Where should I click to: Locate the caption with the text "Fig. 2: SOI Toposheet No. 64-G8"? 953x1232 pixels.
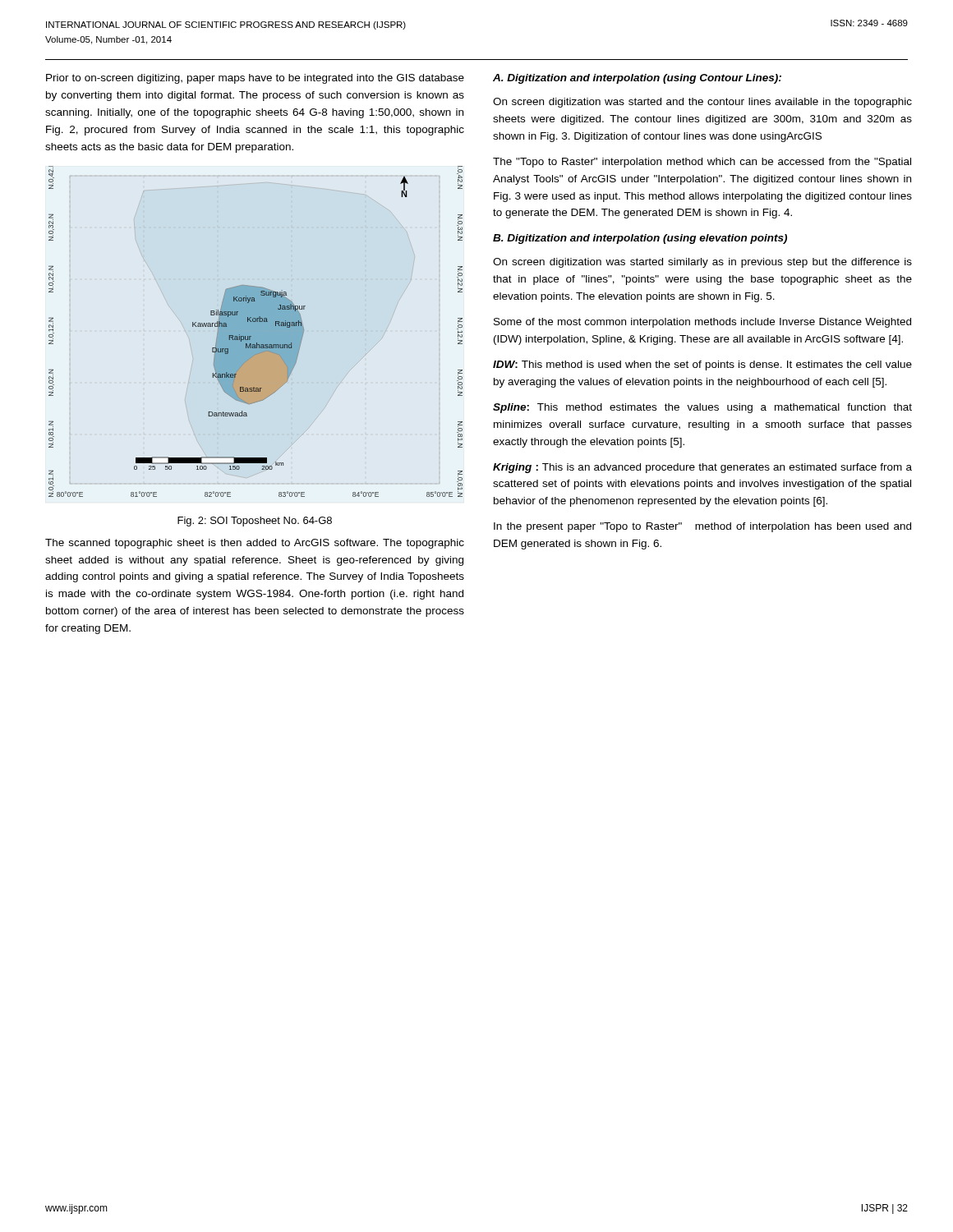[x=255, y=520]
